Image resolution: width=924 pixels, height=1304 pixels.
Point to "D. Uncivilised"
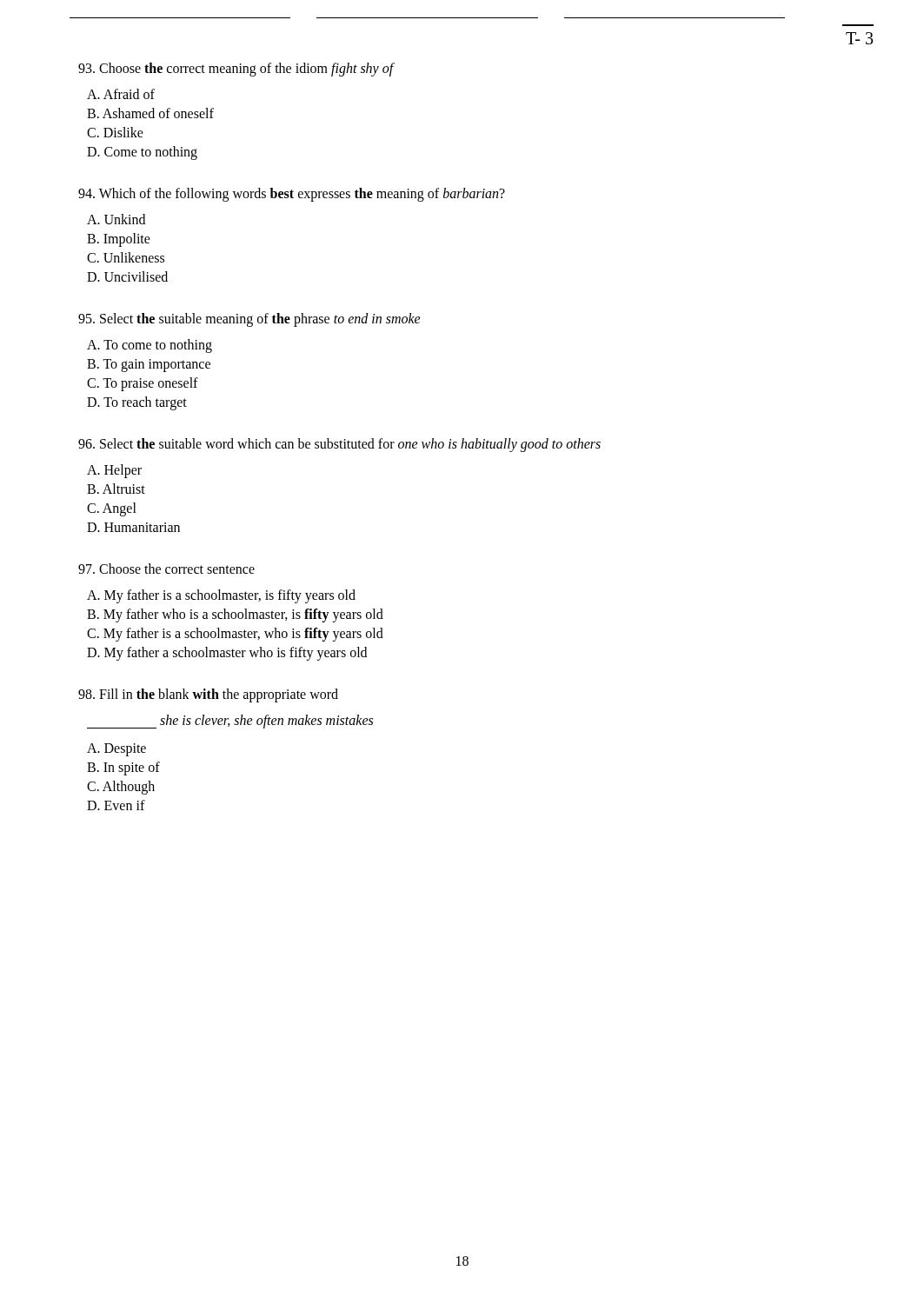pos(128,277)
